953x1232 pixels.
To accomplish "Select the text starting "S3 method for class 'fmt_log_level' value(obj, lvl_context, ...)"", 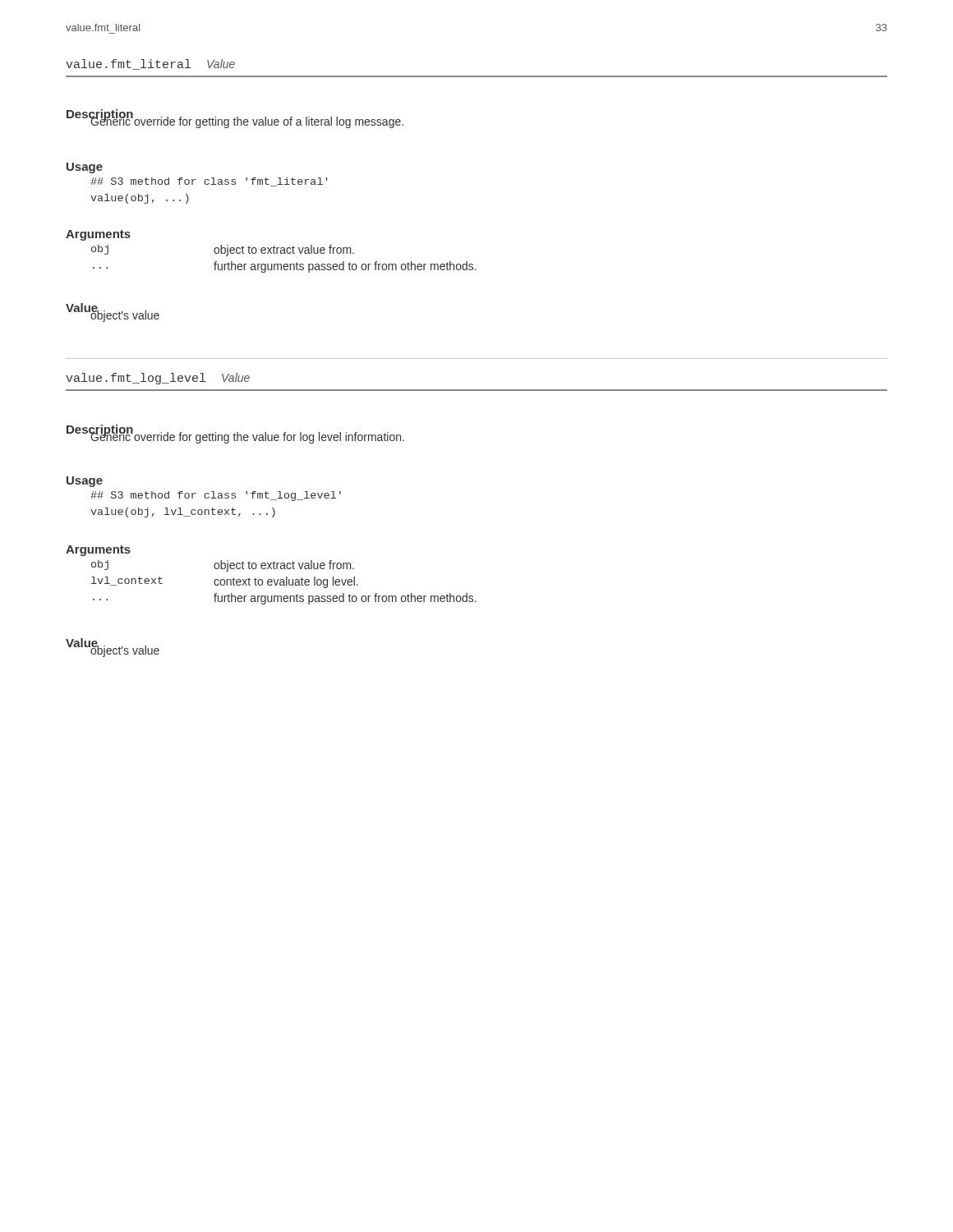I will pyautogui.click(x=217, y=504).
